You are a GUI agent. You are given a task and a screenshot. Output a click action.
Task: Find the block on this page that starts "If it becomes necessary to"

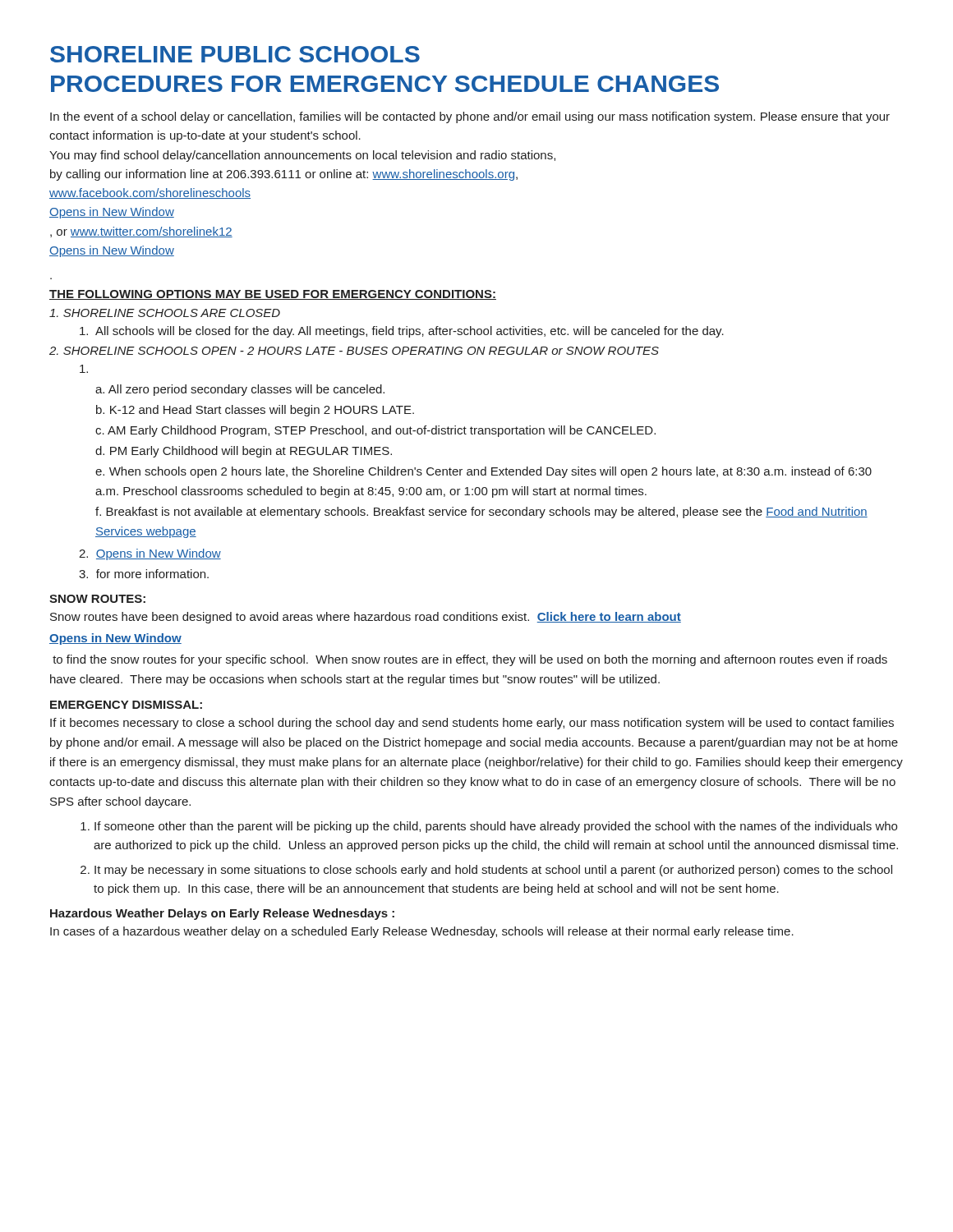click(476, 762)
